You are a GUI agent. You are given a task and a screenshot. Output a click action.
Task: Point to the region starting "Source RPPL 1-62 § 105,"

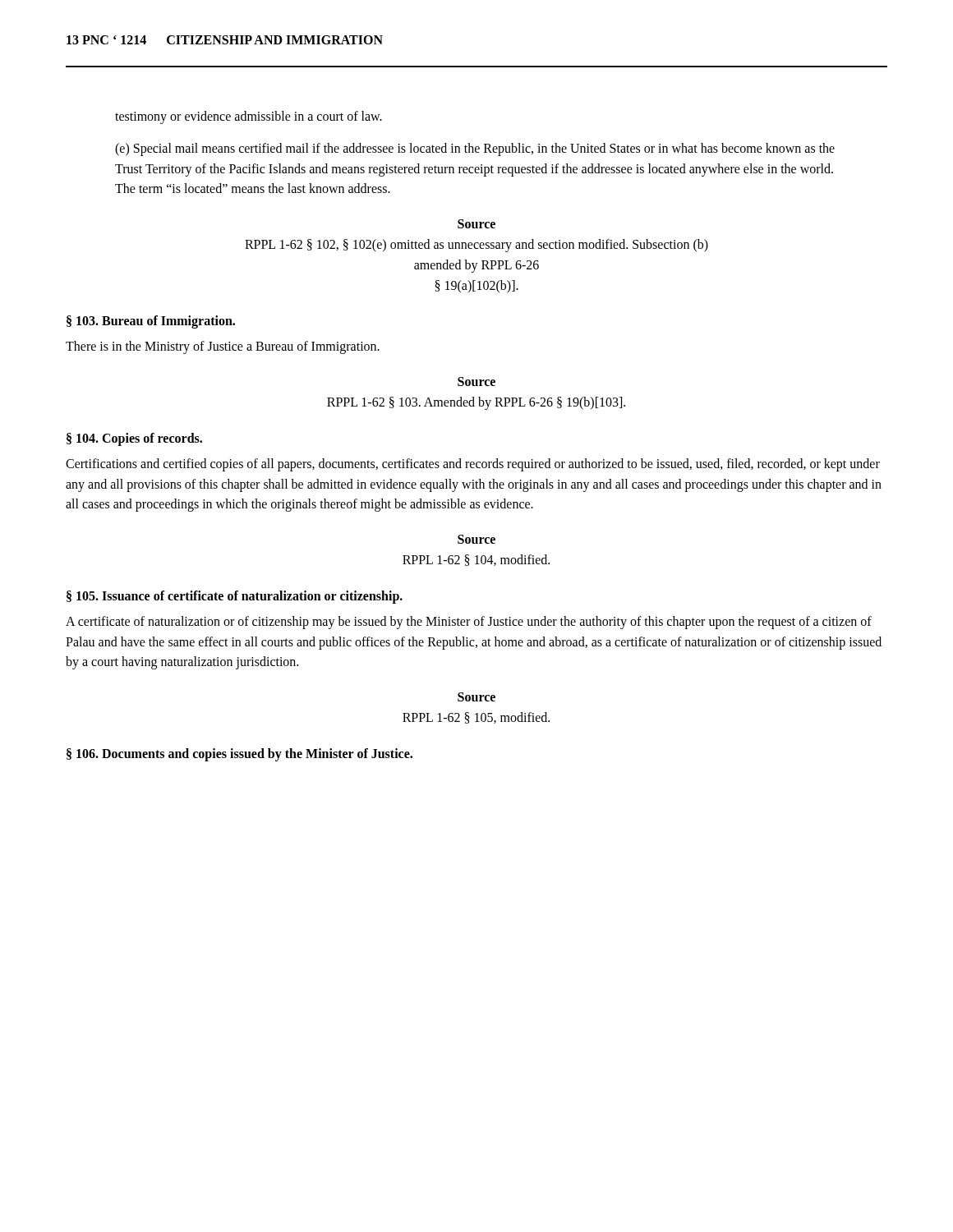click(x=476, y=707)
